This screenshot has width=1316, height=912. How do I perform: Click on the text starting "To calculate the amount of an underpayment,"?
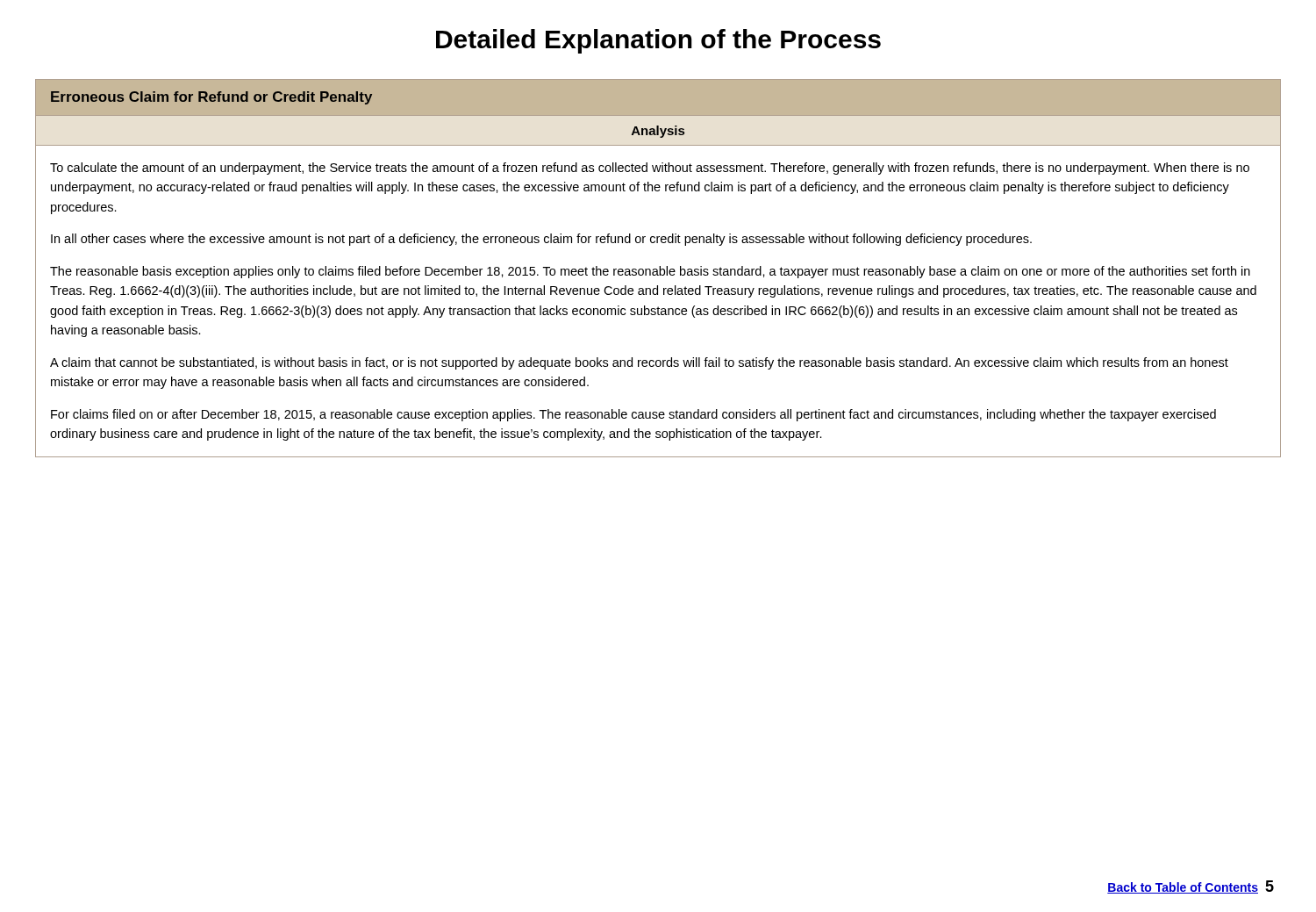pos(650,187)
